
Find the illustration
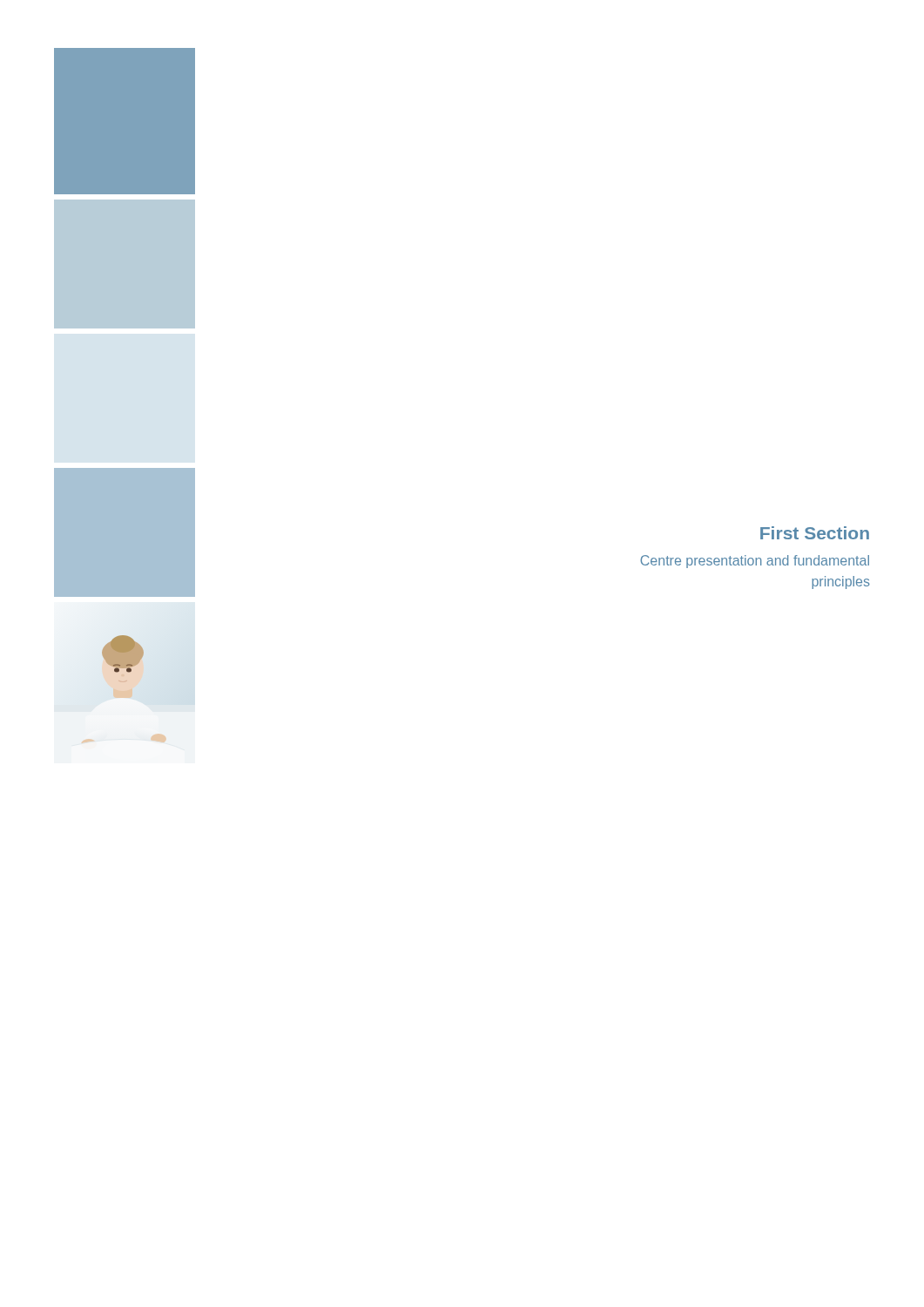125,406
